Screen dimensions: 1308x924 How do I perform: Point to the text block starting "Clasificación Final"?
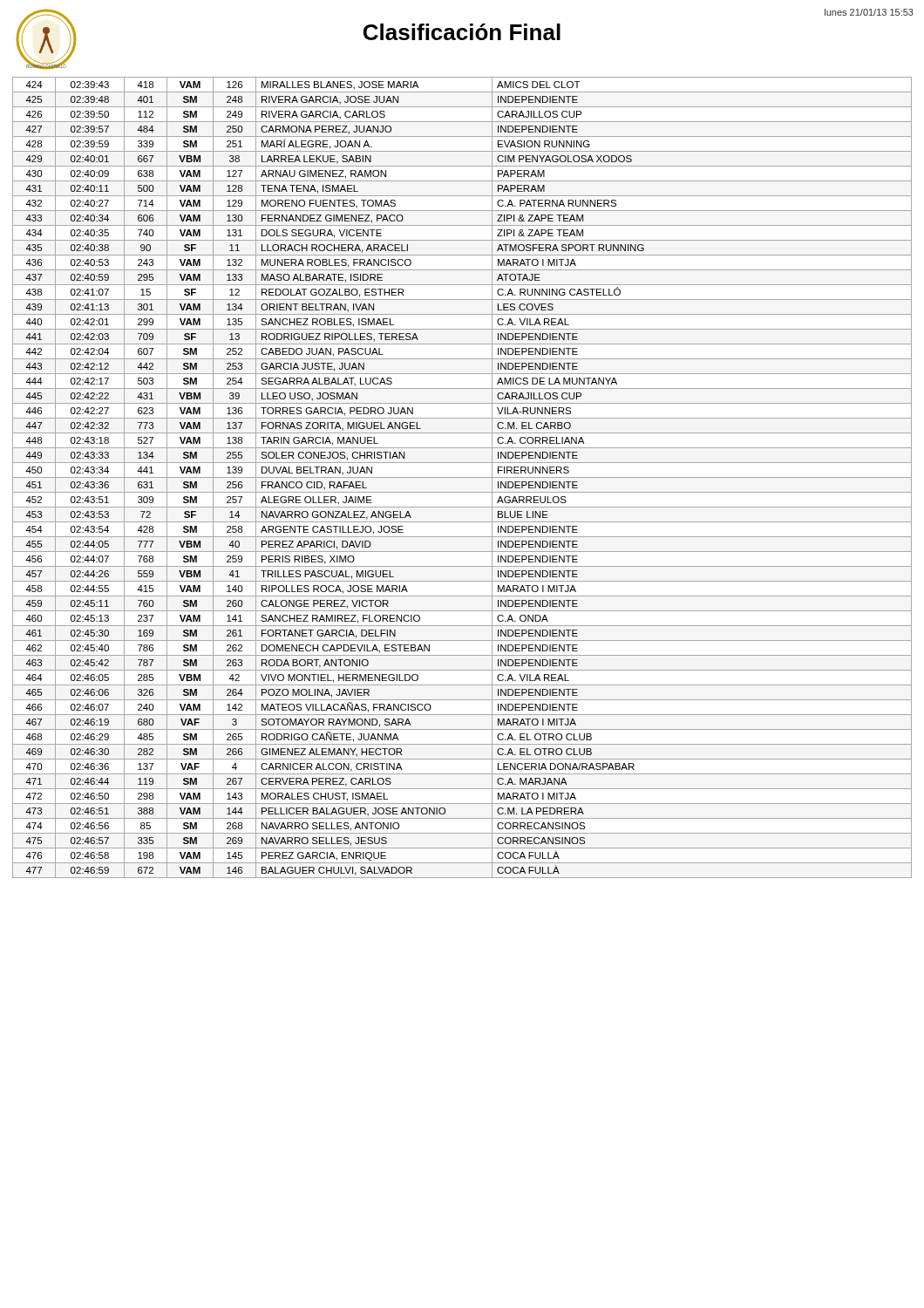pyautogui.click(x=462, y=33)
